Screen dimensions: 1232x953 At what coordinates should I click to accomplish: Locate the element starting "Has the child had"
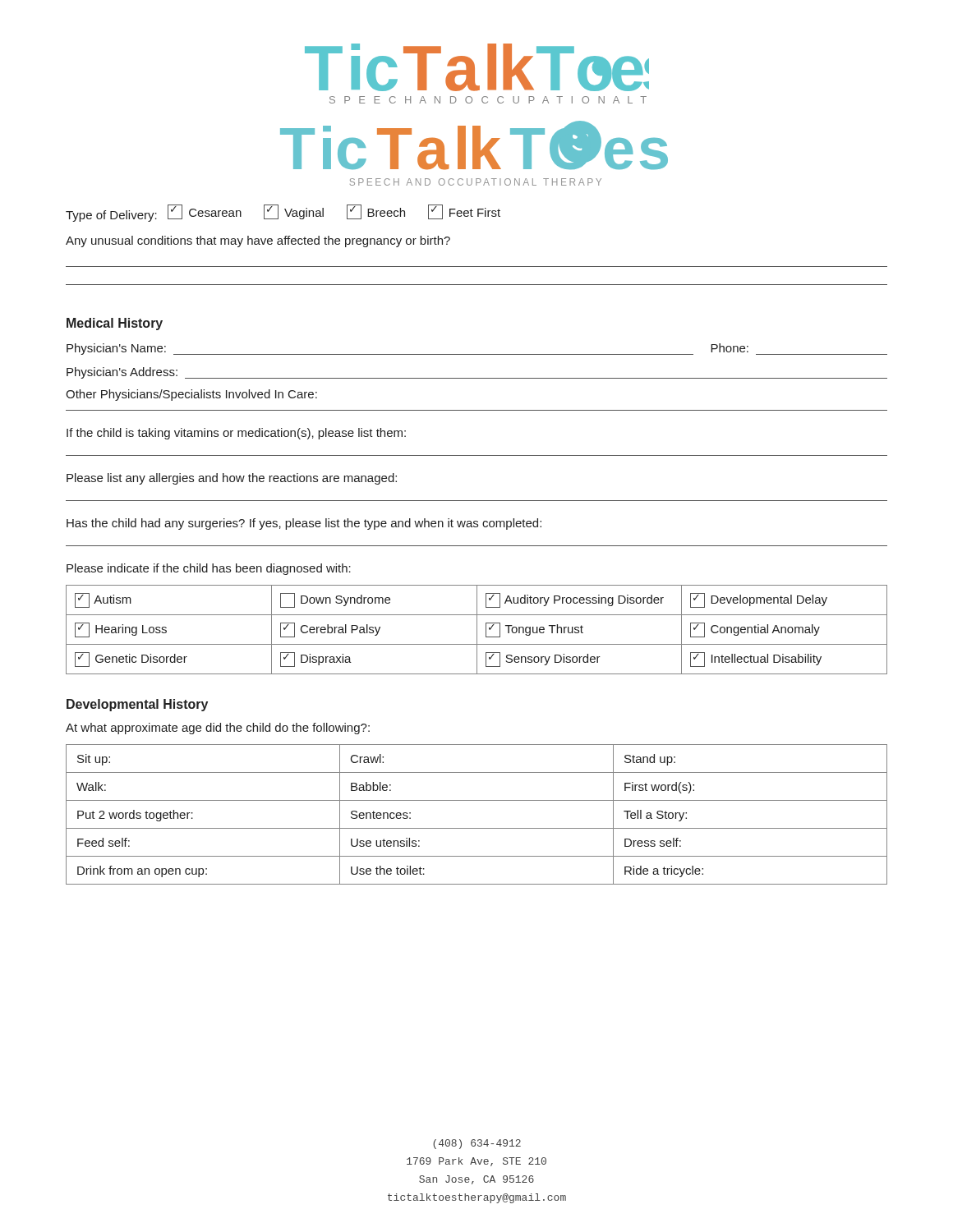click(304, 523)
